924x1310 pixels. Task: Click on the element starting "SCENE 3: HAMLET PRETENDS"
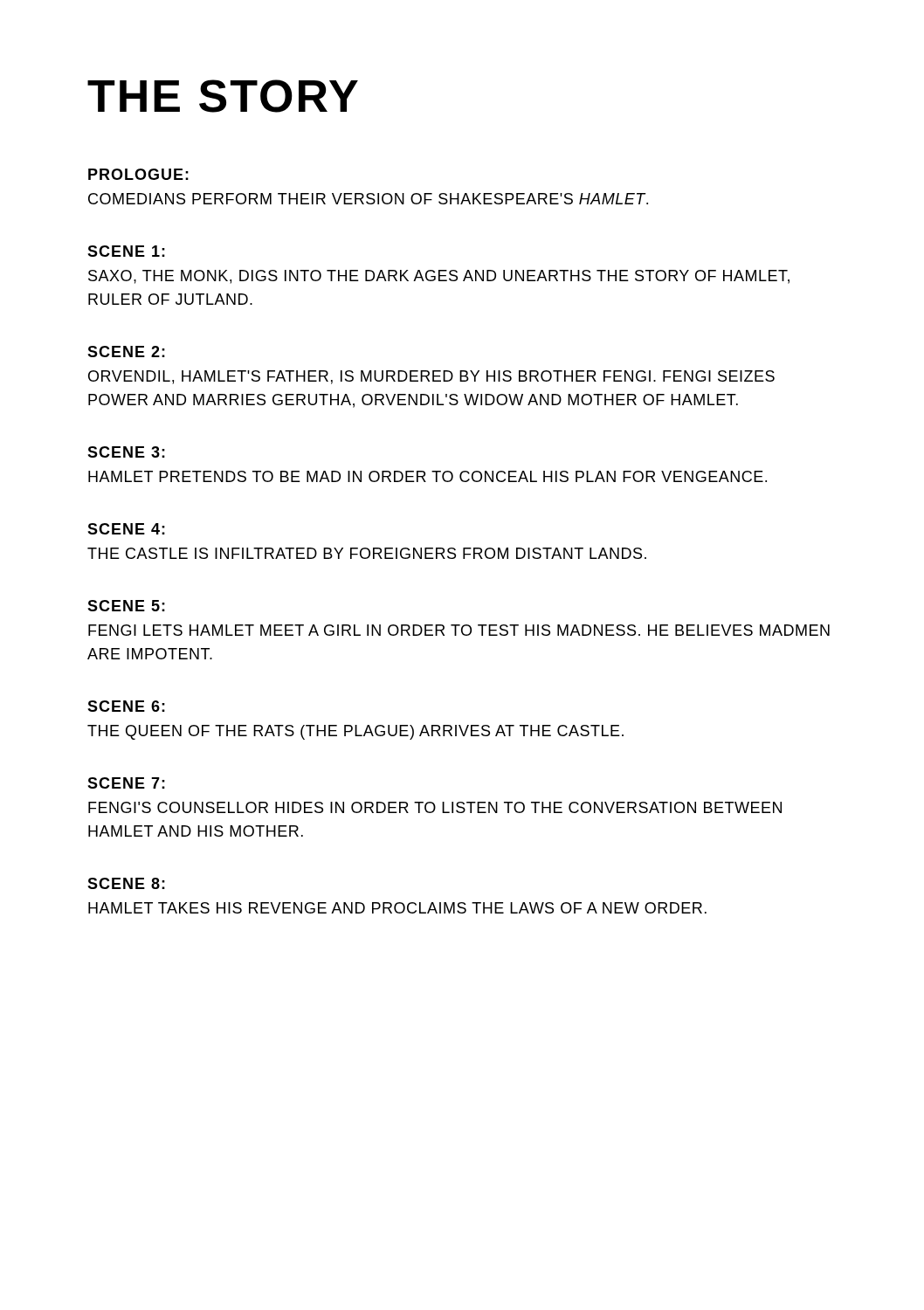point(462,466)
